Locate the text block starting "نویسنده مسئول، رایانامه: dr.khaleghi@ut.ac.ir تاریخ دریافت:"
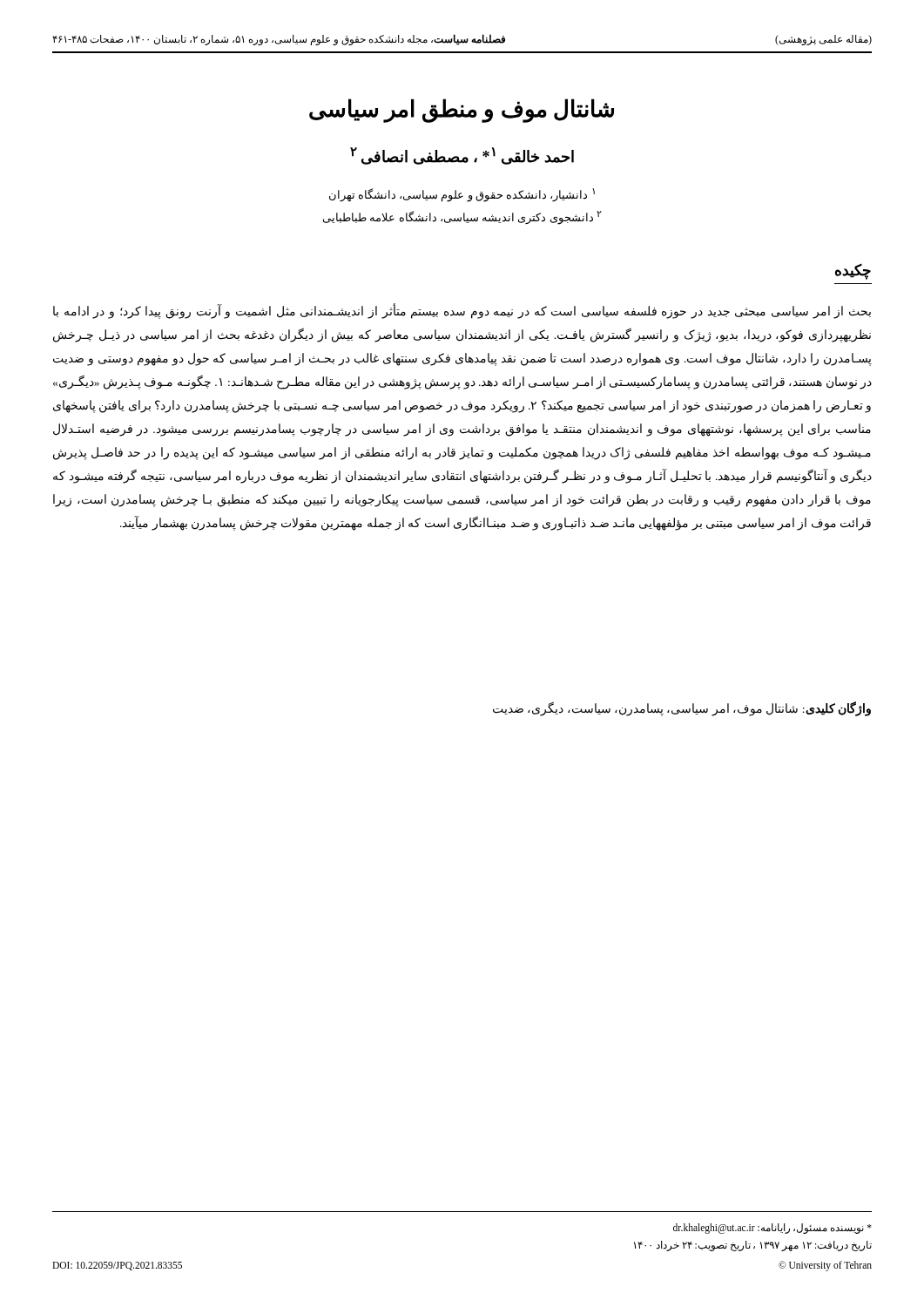 tap(752, 1235)
